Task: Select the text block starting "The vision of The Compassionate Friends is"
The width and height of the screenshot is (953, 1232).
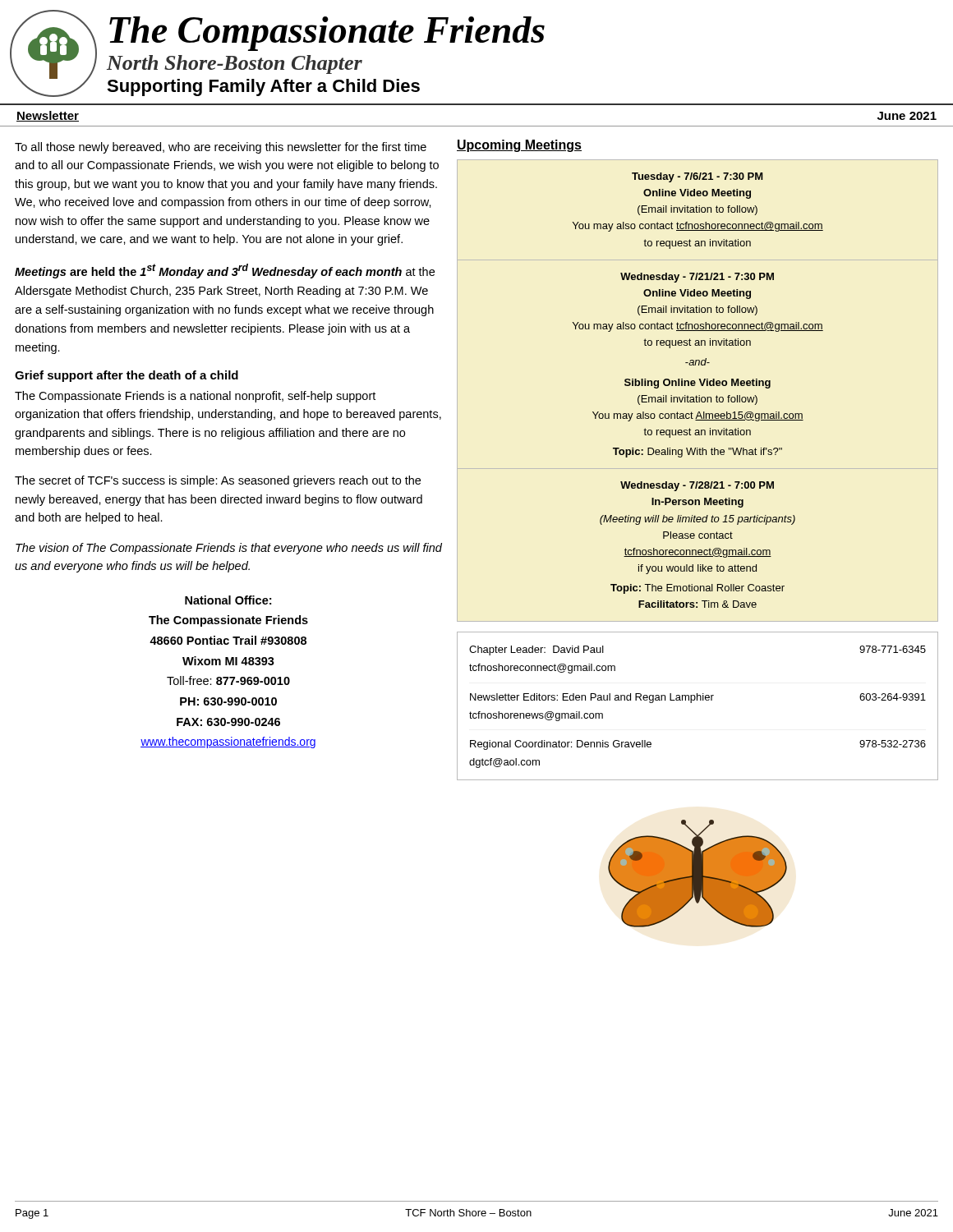Action: coord(228,557)
